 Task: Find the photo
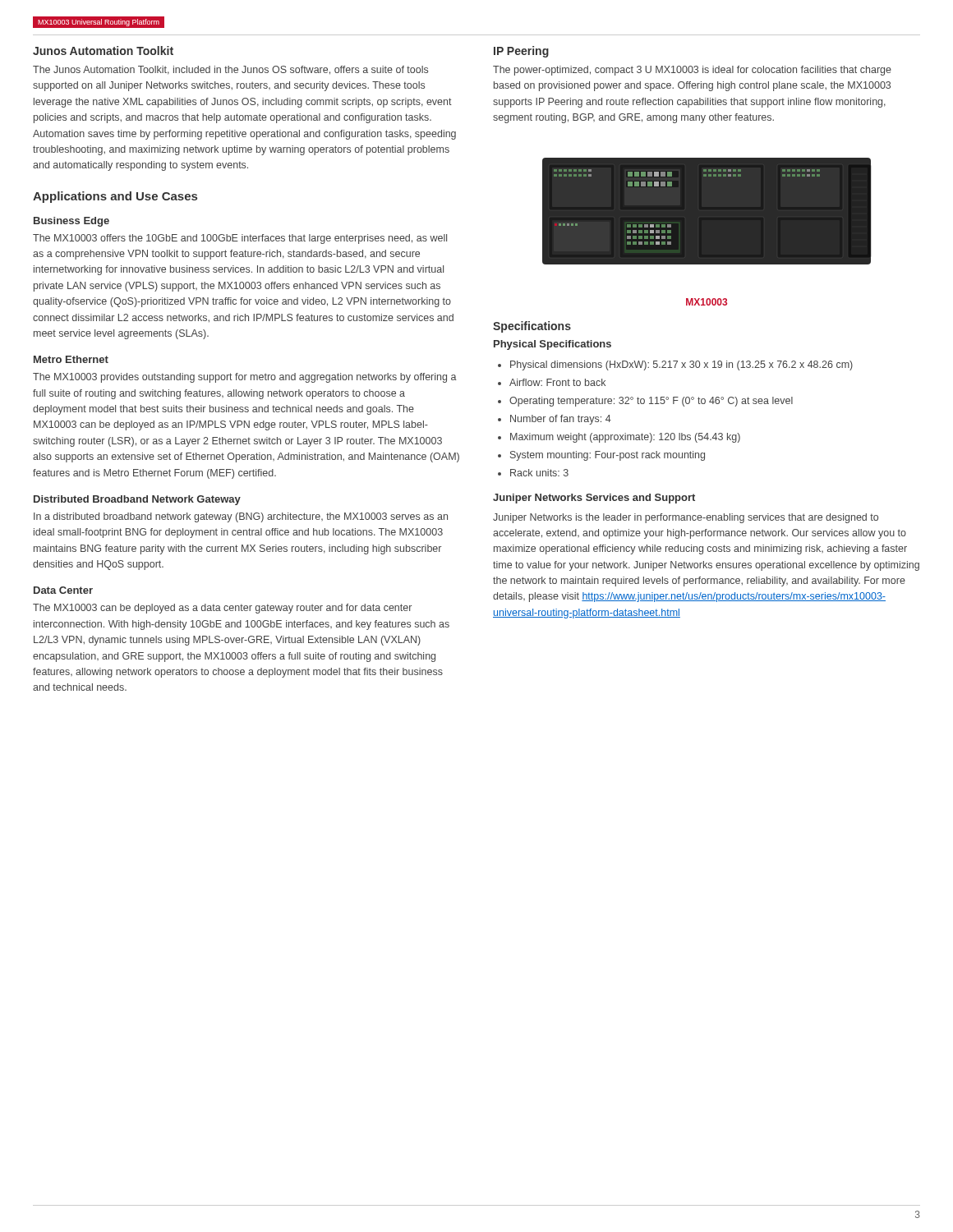pyautogui.click(x=707, y=216)
